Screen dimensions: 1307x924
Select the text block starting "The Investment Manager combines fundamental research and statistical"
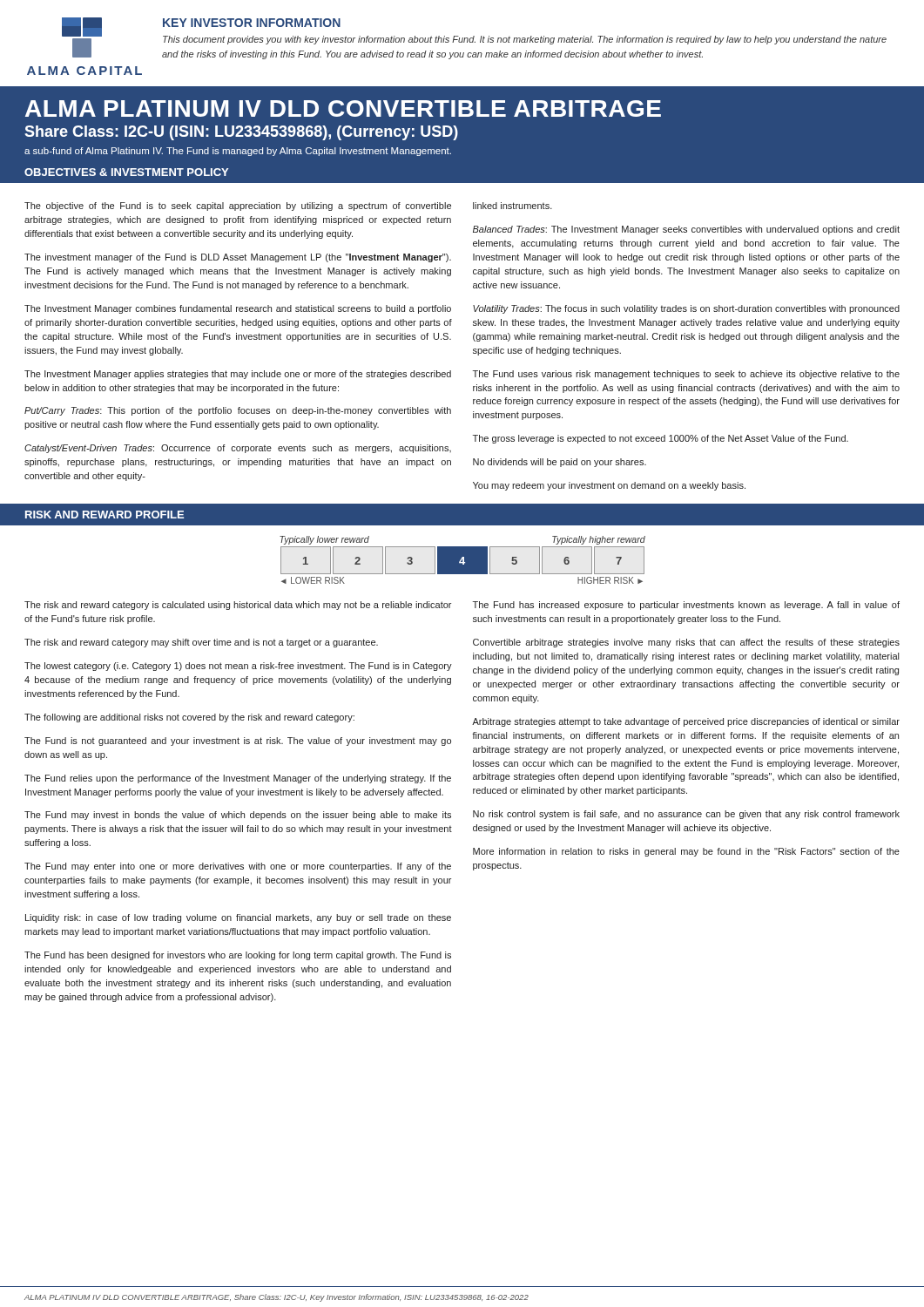(238, 329)
